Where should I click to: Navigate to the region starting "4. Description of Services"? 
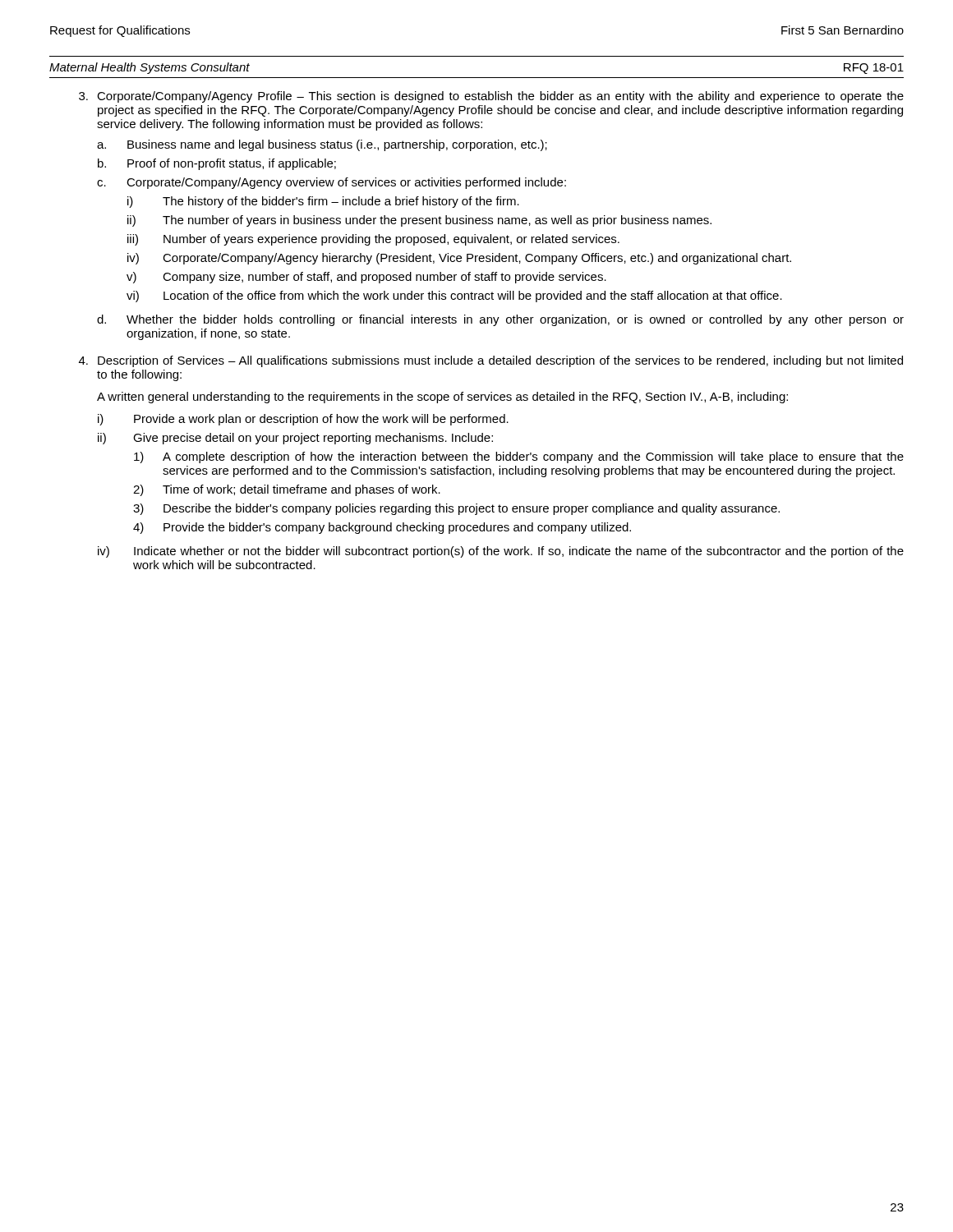click(476, 465)
